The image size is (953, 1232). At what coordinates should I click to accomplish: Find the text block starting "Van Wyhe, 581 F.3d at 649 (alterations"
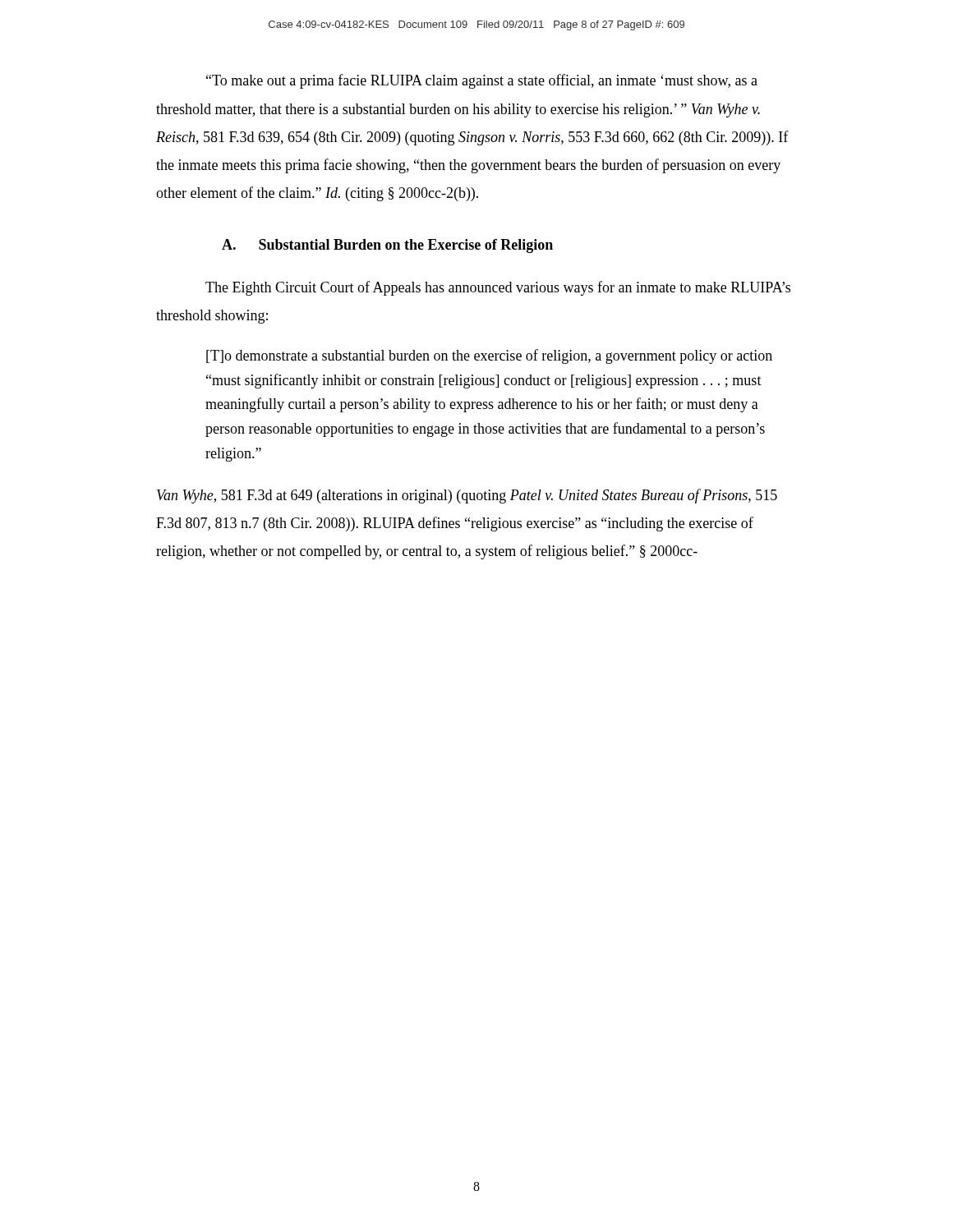tap(476, 523)
